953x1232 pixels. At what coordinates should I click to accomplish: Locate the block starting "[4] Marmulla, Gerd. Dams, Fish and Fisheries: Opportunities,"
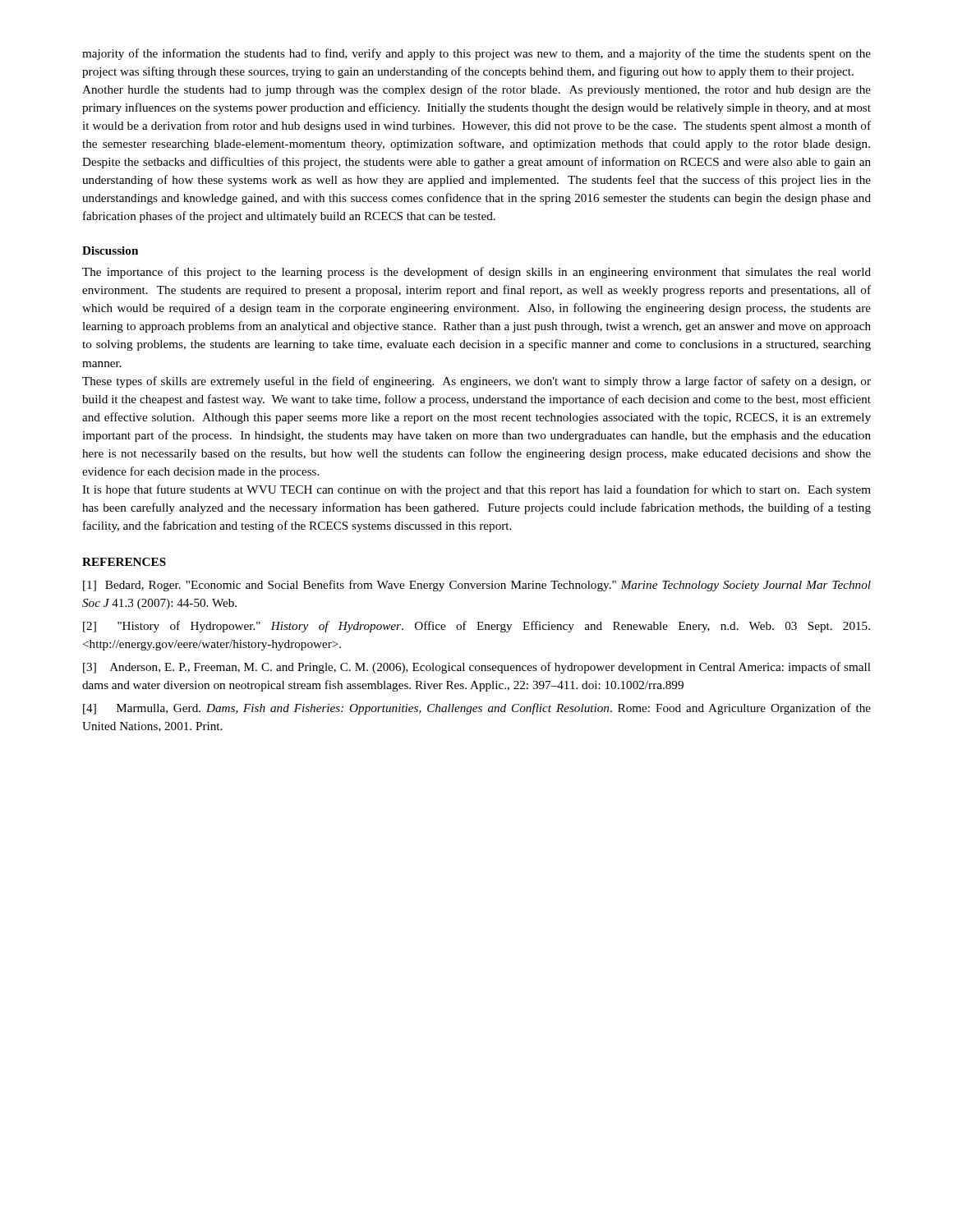pos(476,717)
